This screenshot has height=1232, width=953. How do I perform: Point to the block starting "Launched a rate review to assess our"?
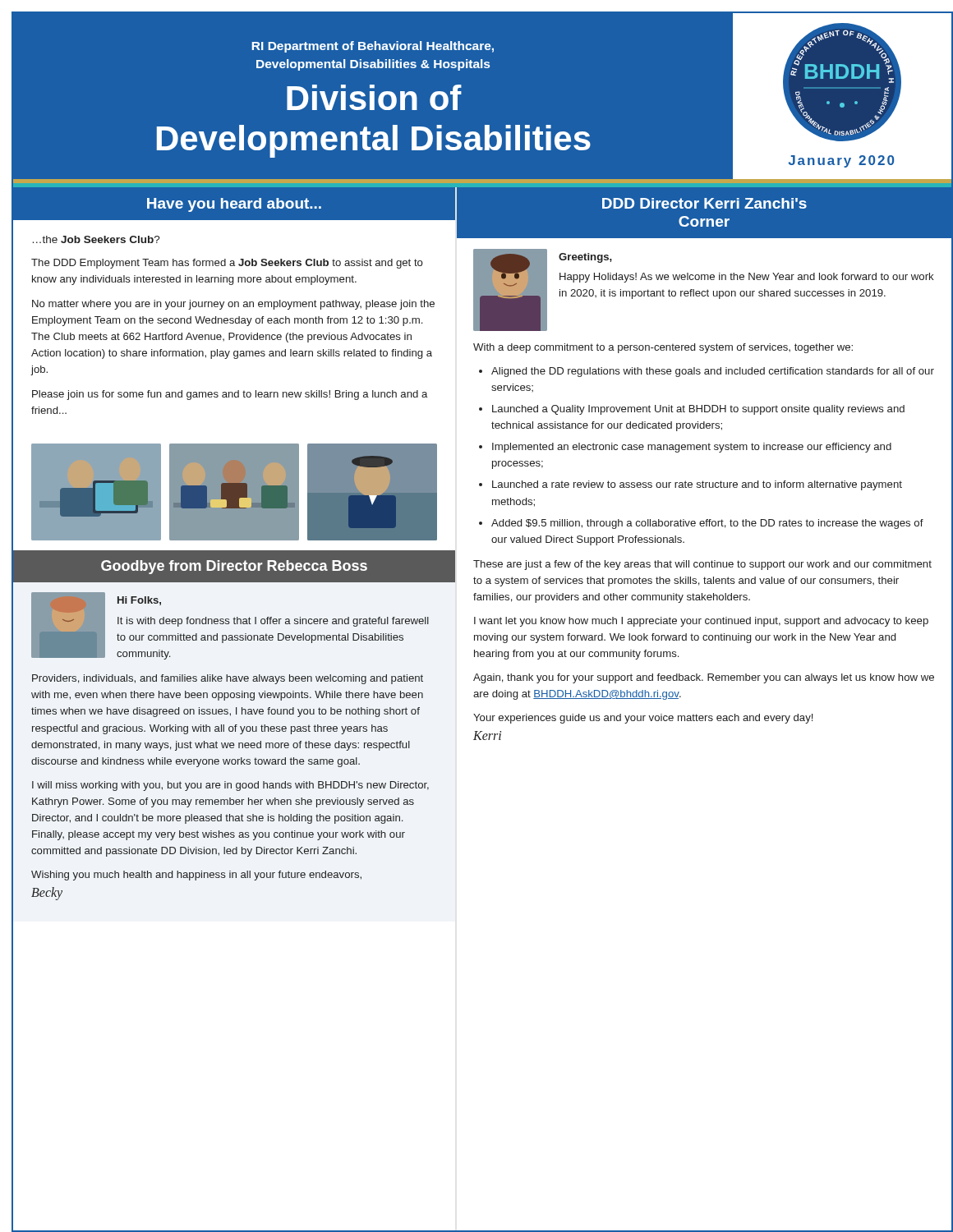point(697,493)
